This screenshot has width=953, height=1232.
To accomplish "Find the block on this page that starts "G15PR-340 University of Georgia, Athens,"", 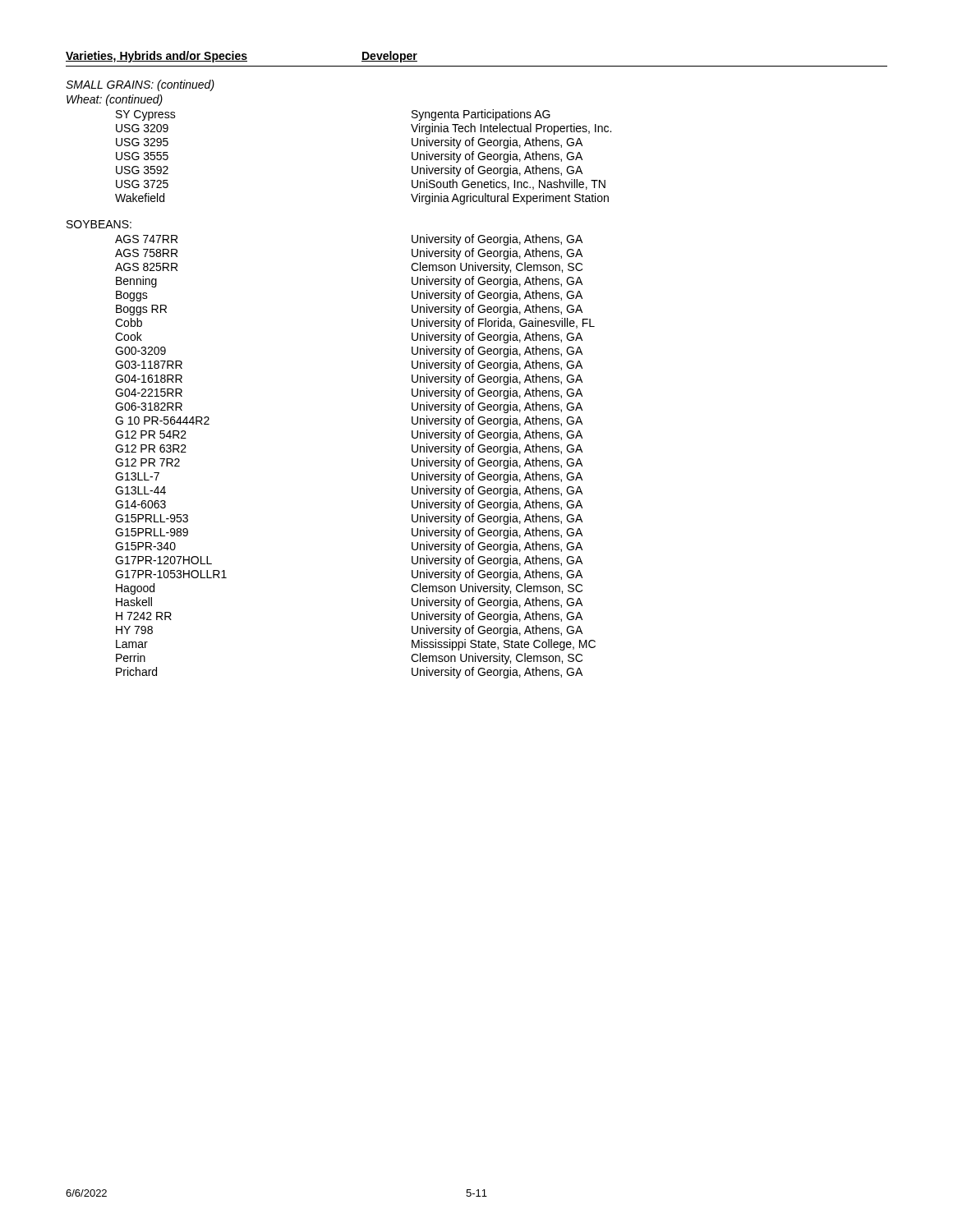I will tap(148, 547).
